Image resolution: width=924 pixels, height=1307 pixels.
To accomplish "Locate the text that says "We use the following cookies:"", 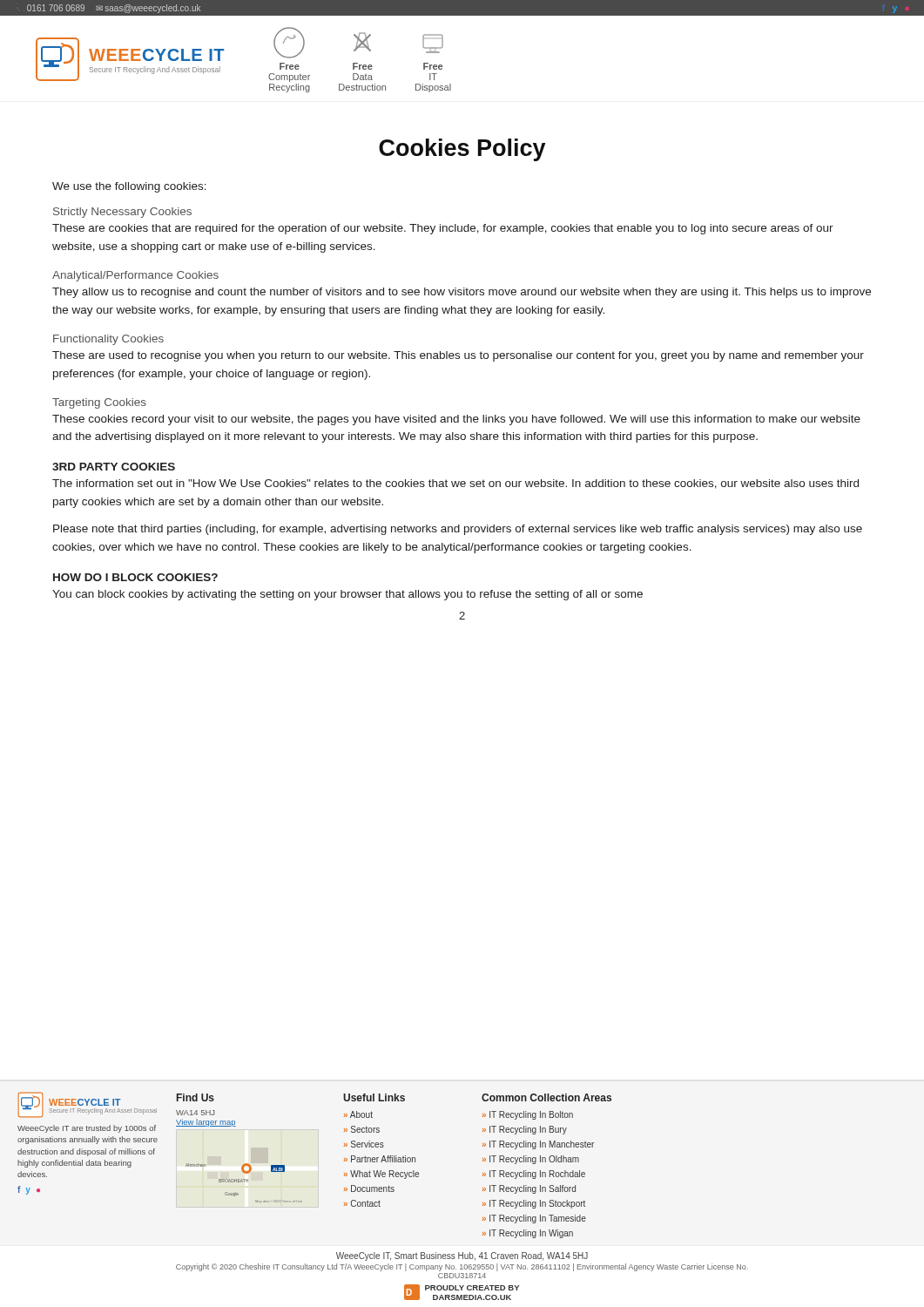I will tap(130, 186).
